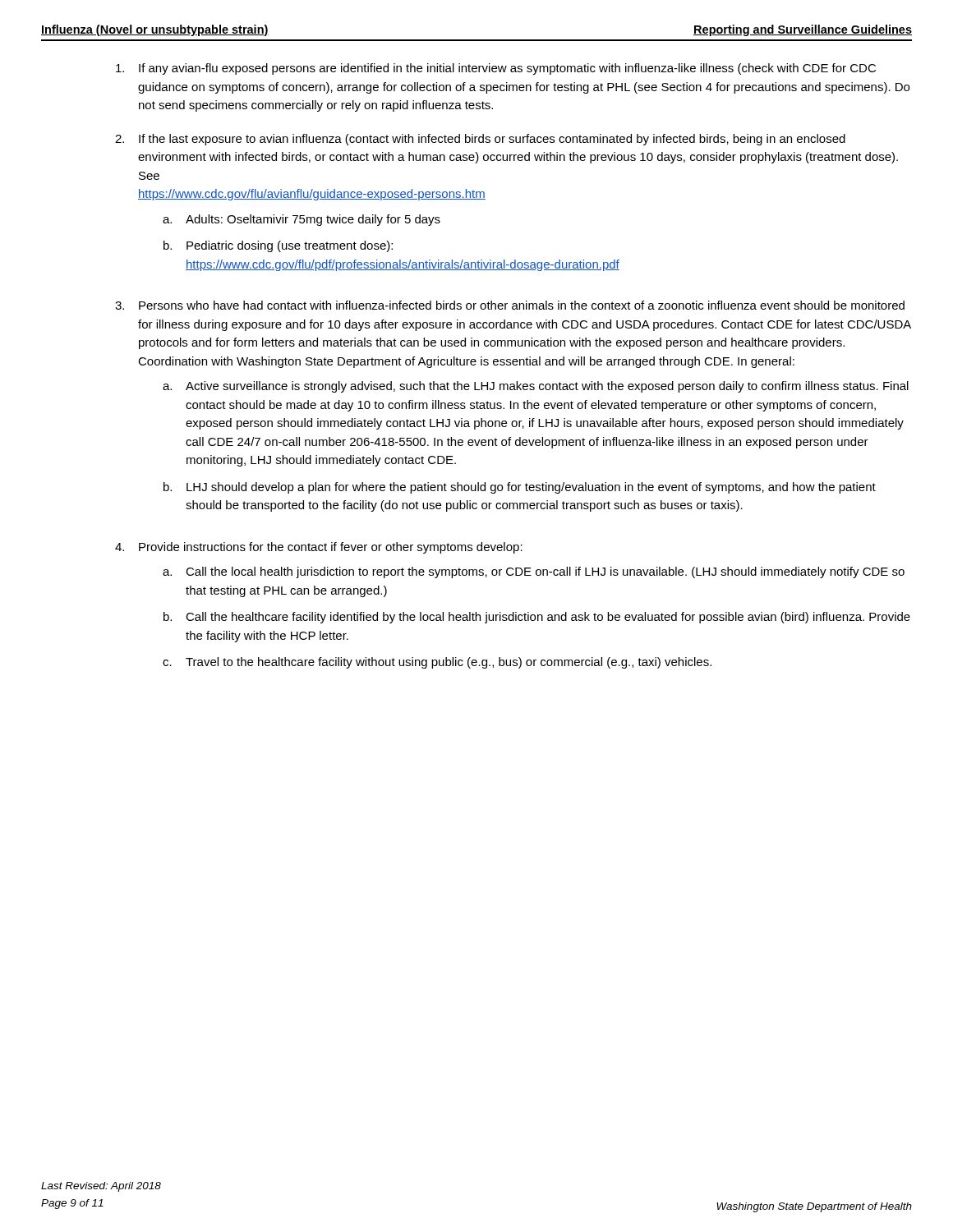Navigate to the text block starting "Pediatric dosing (use treatment dose): https://www.cdc.gov/flu/pdf/professionals/antivirals/antiviral-dosage-duration.pdf"
This screenshot has width=953, height=1232.
[549, 255]
